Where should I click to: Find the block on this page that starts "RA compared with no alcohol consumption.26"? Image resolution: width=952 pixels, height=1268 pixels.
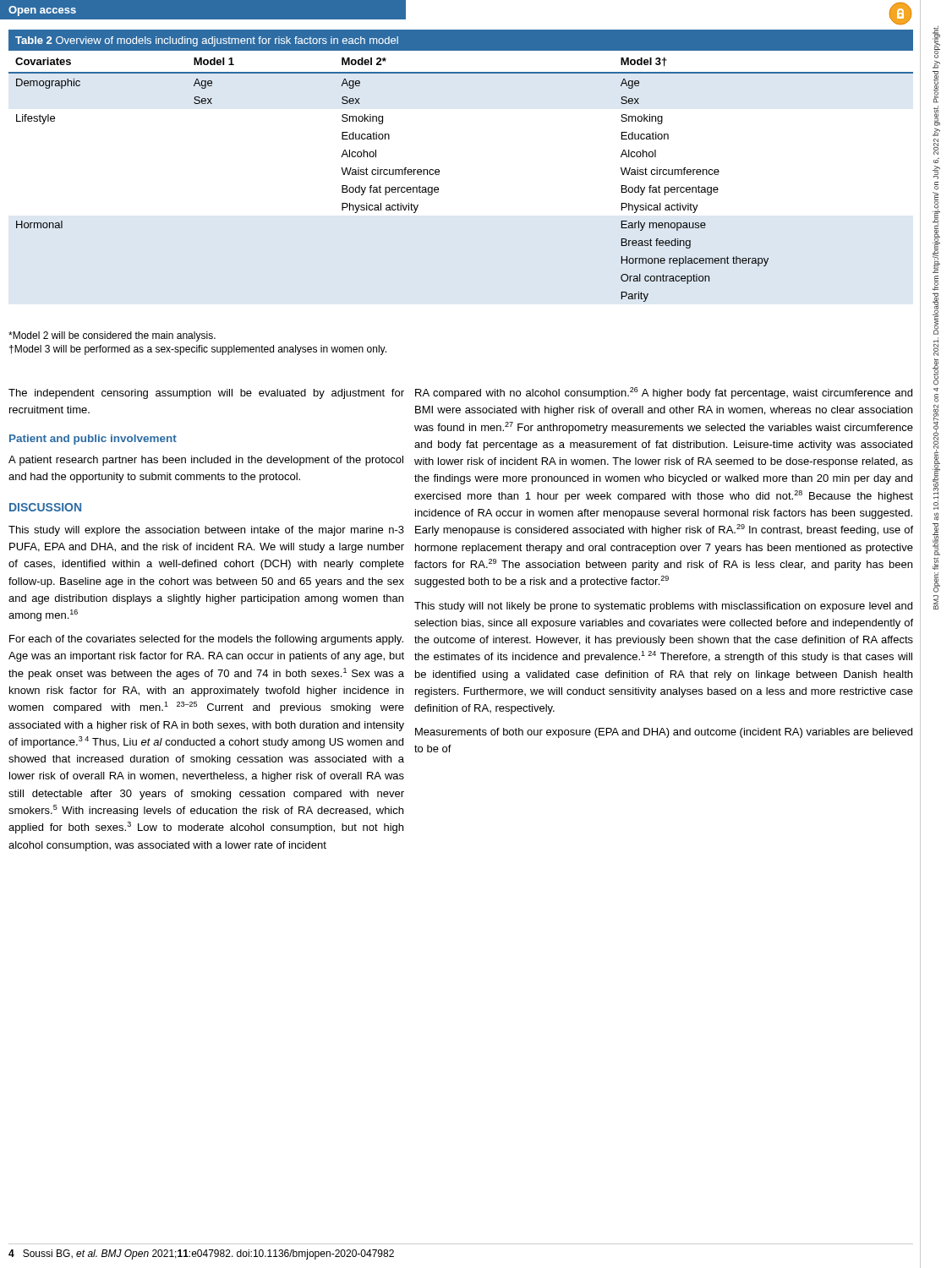(x=664, y=571)
